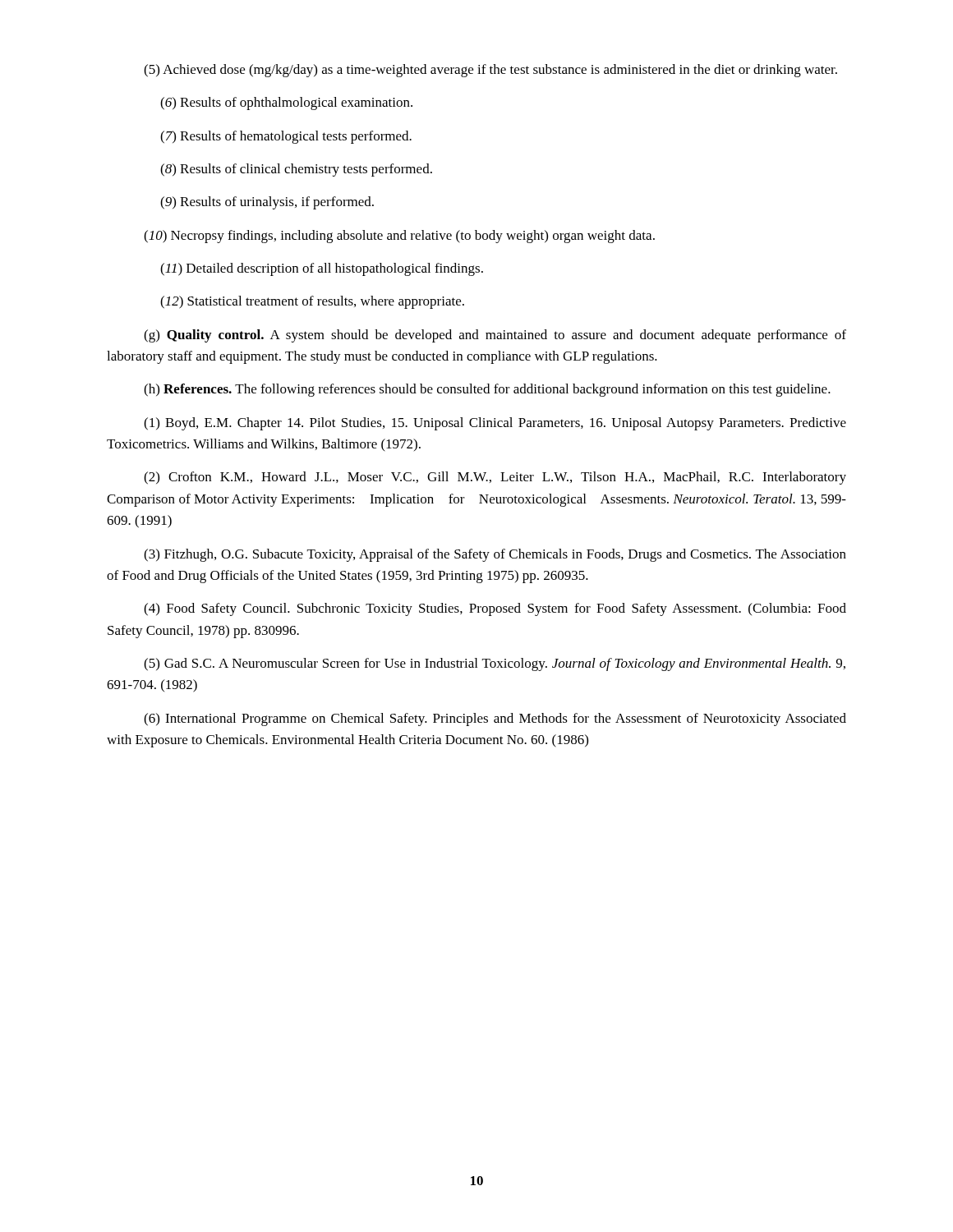Point to the element starting "(2) Crofton K.M., Howard"
Screen dimensions: 1232x953
[476, 499]
